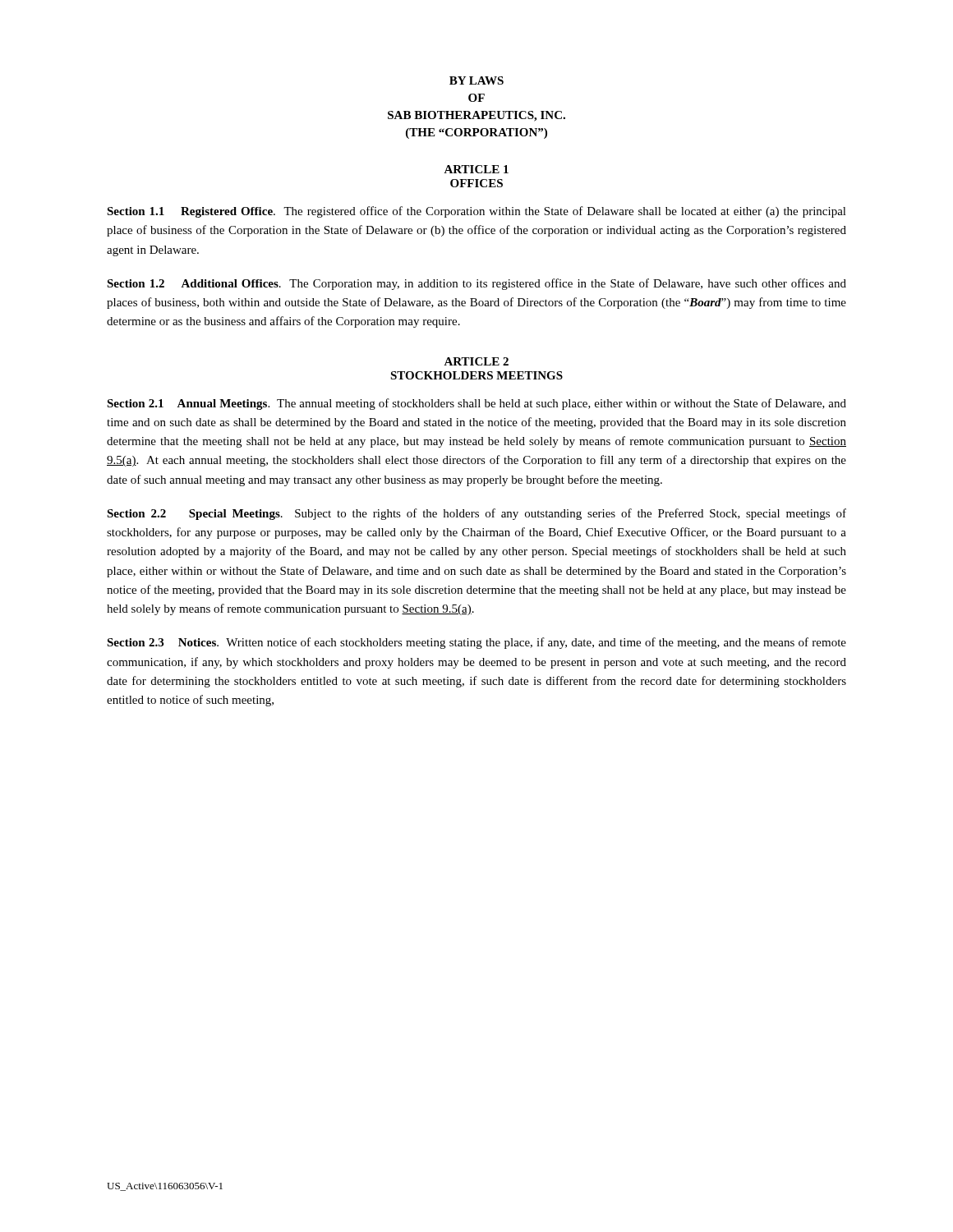Where is the passage that starts "Section 1.1 Registered Office."?

[x=476, y=231]
